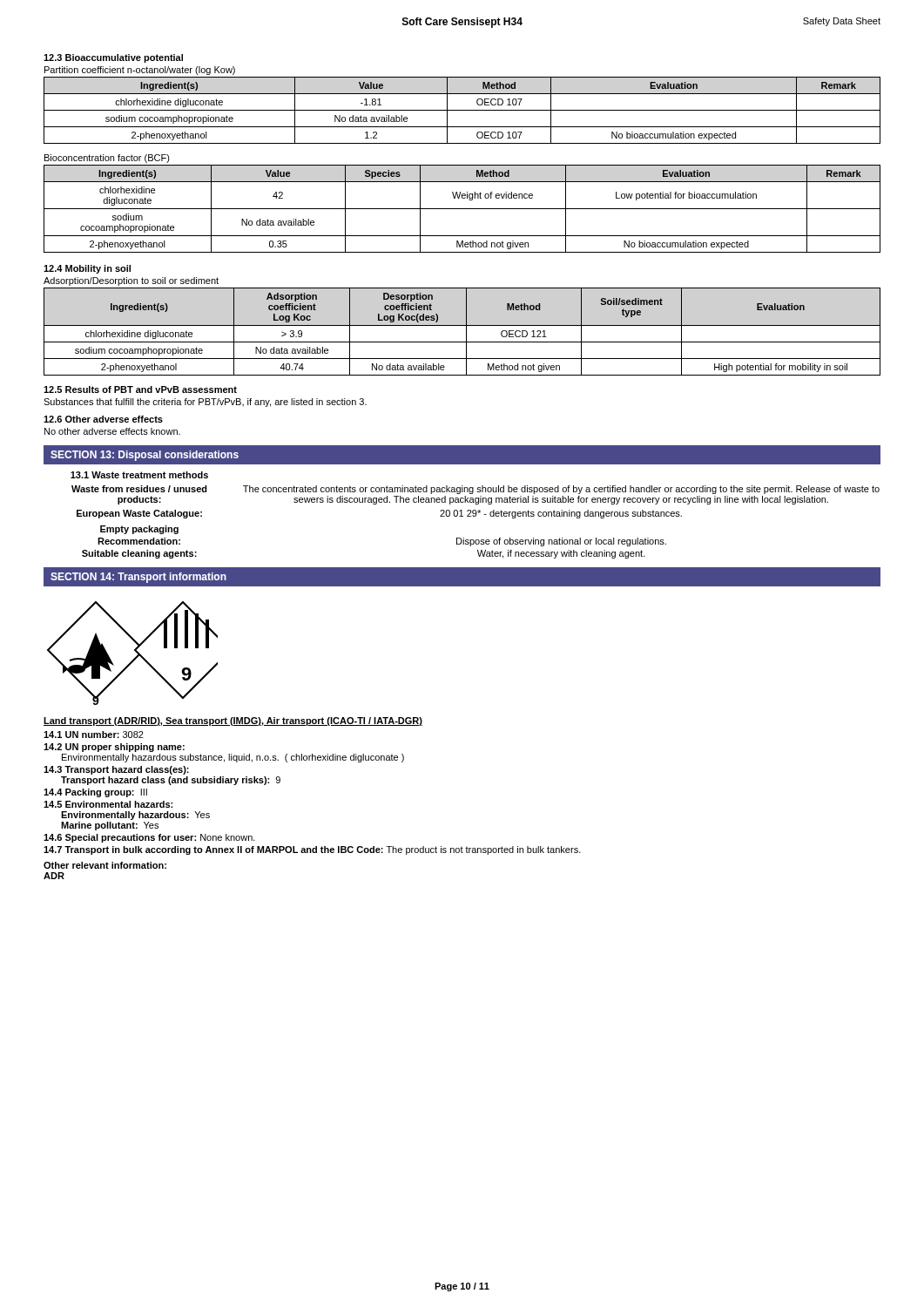Select the text block starting "14.2 UN proper"
The image size is (924, 1307).
(224, 752)
